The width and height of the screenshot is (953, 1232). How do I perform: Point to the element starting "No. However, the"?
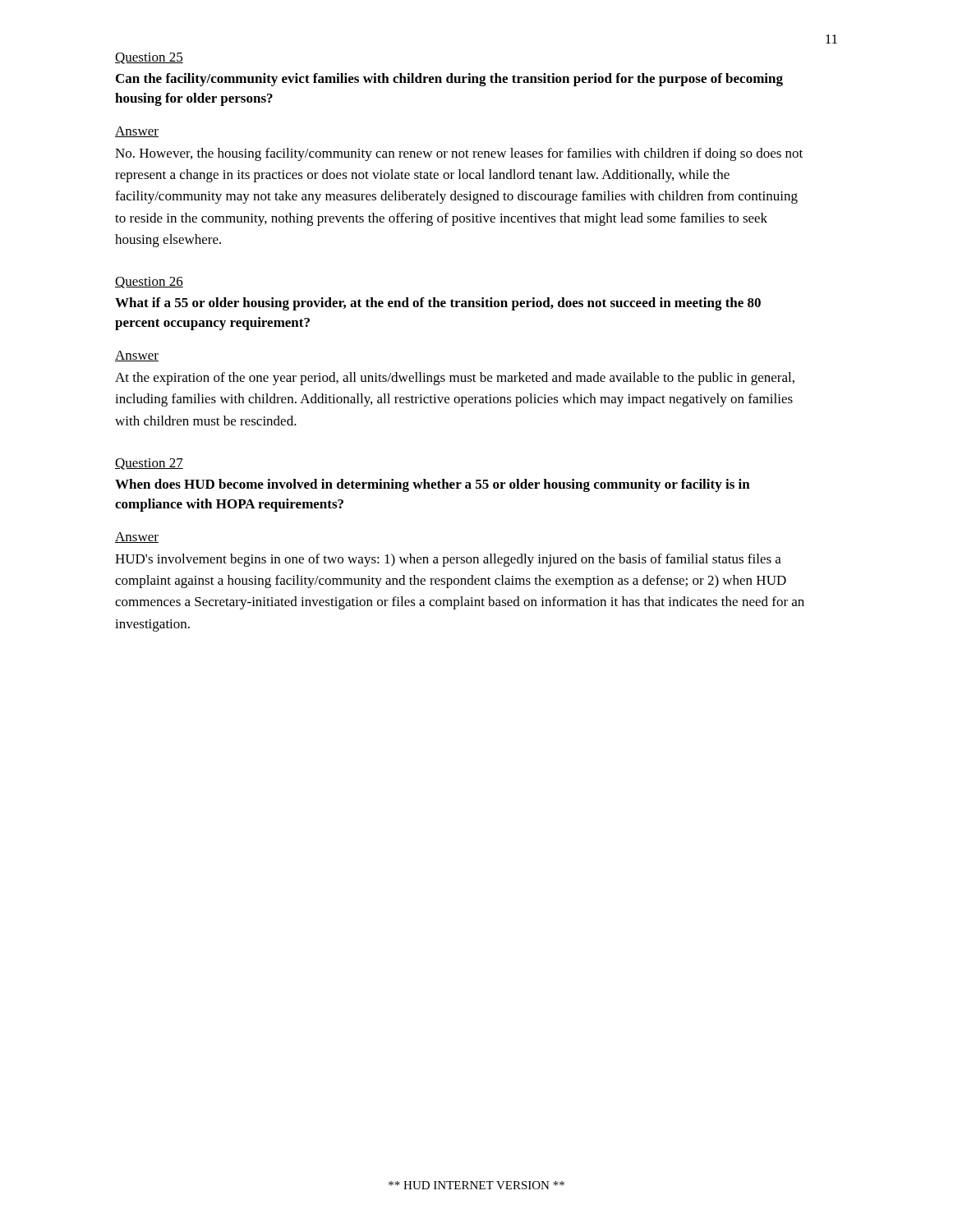point(459,196)
